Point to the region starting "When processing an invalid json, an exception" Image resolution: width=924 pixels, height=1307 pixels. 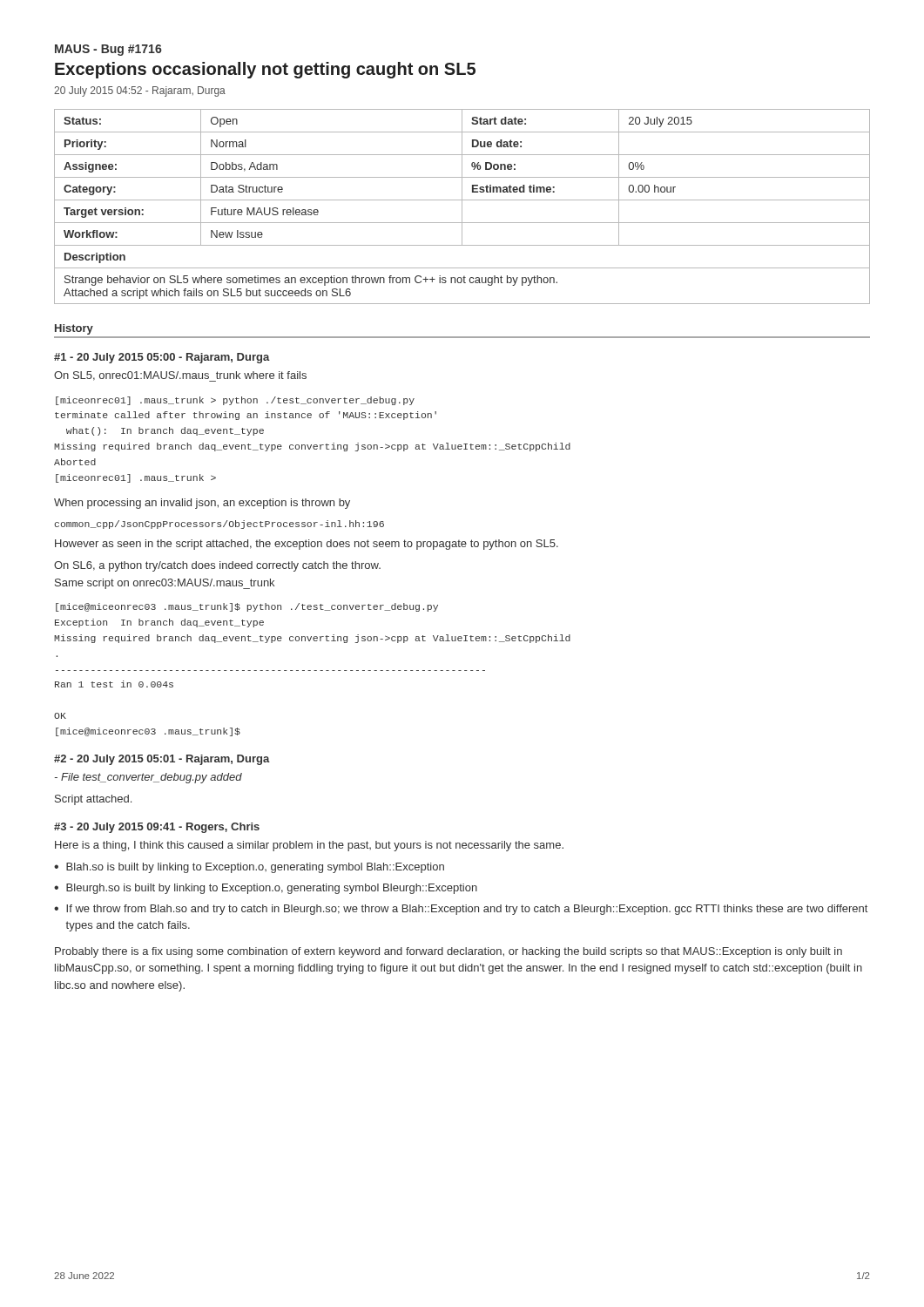[202, 503]
